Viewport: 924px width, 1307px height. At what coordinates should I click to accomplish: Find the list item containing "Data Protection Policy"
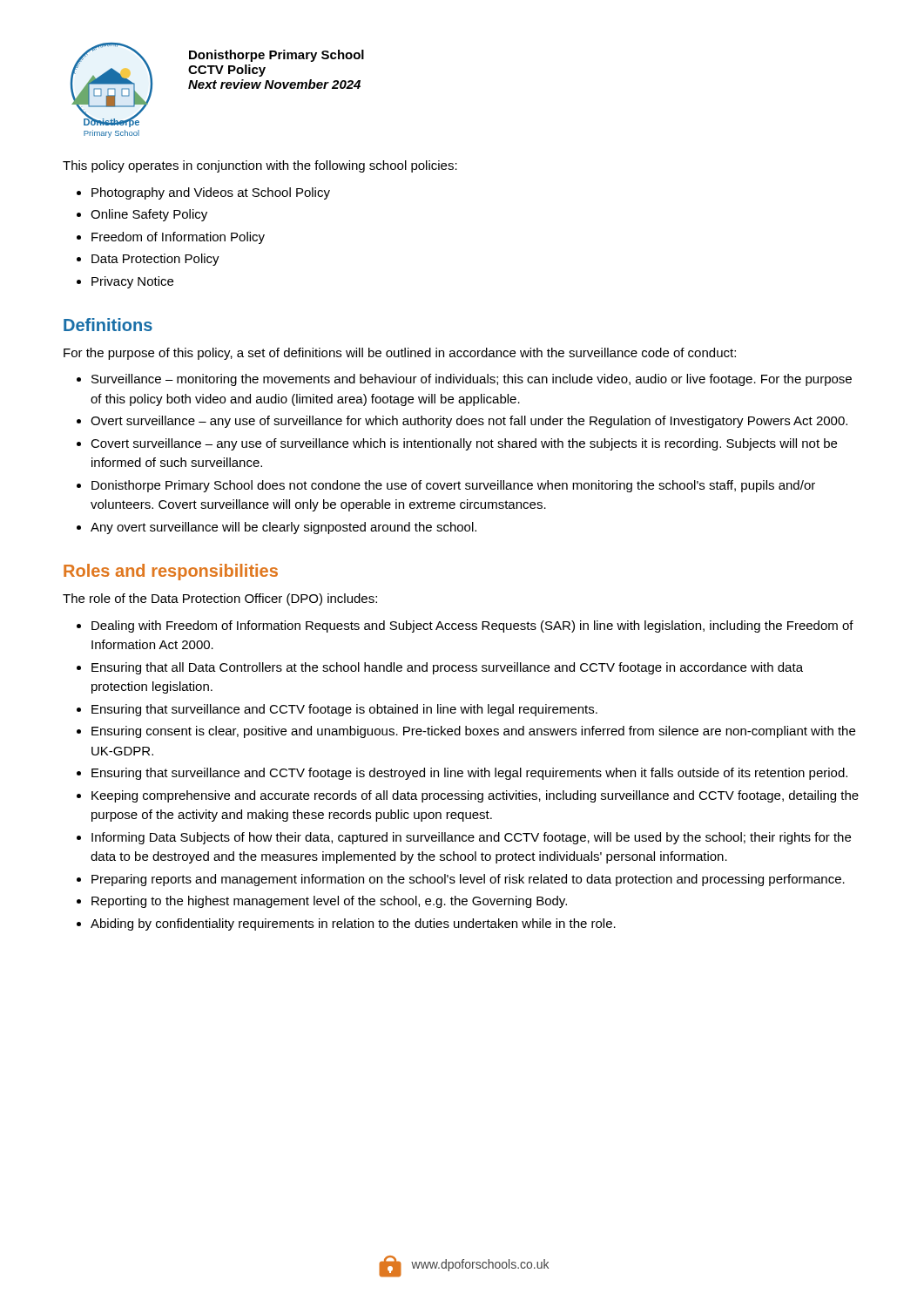coord(155,258)
